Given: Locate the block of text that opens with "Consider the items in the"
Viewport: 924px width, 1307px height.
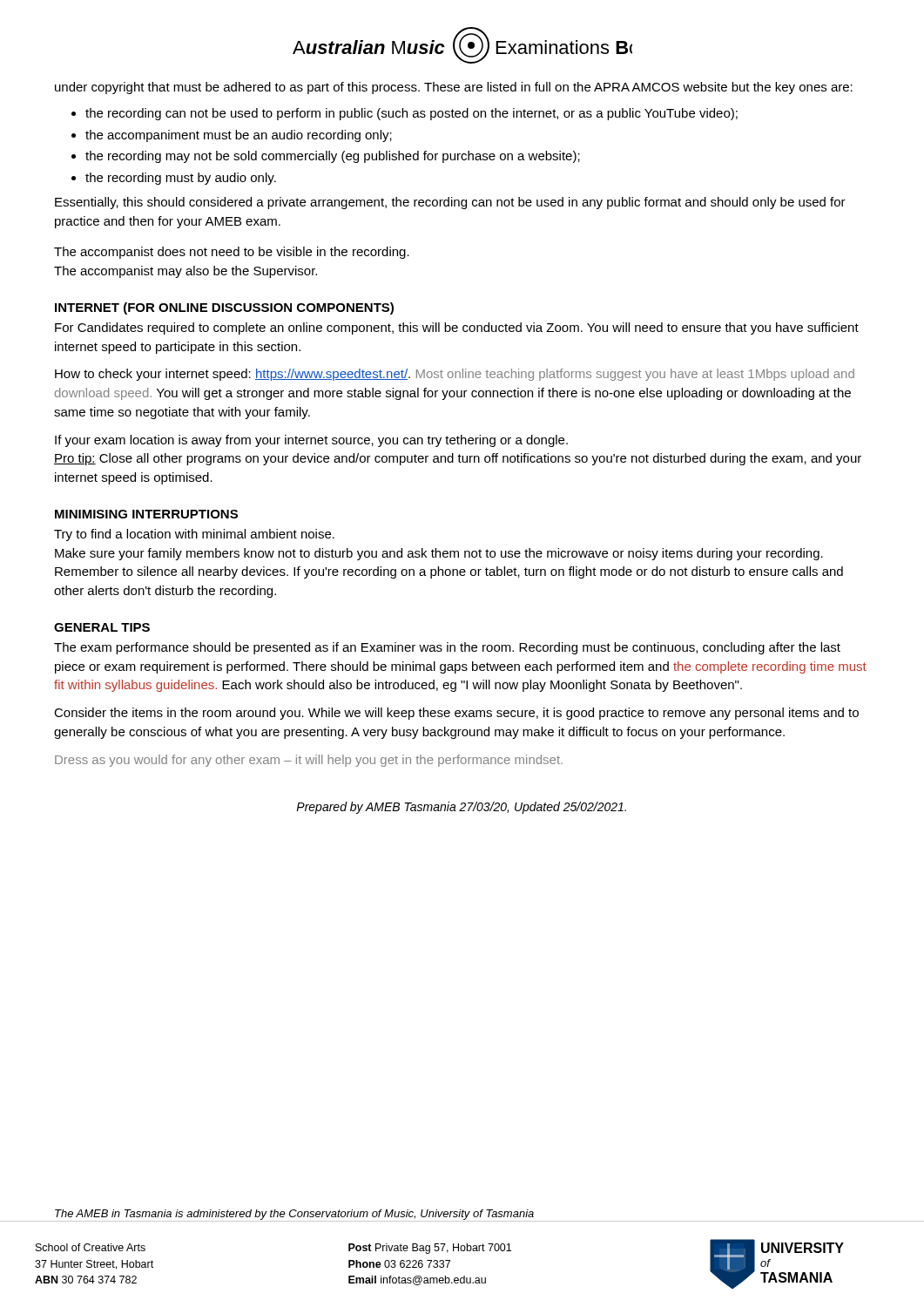Looking at the screenshot, I should (x=457, y=722).
